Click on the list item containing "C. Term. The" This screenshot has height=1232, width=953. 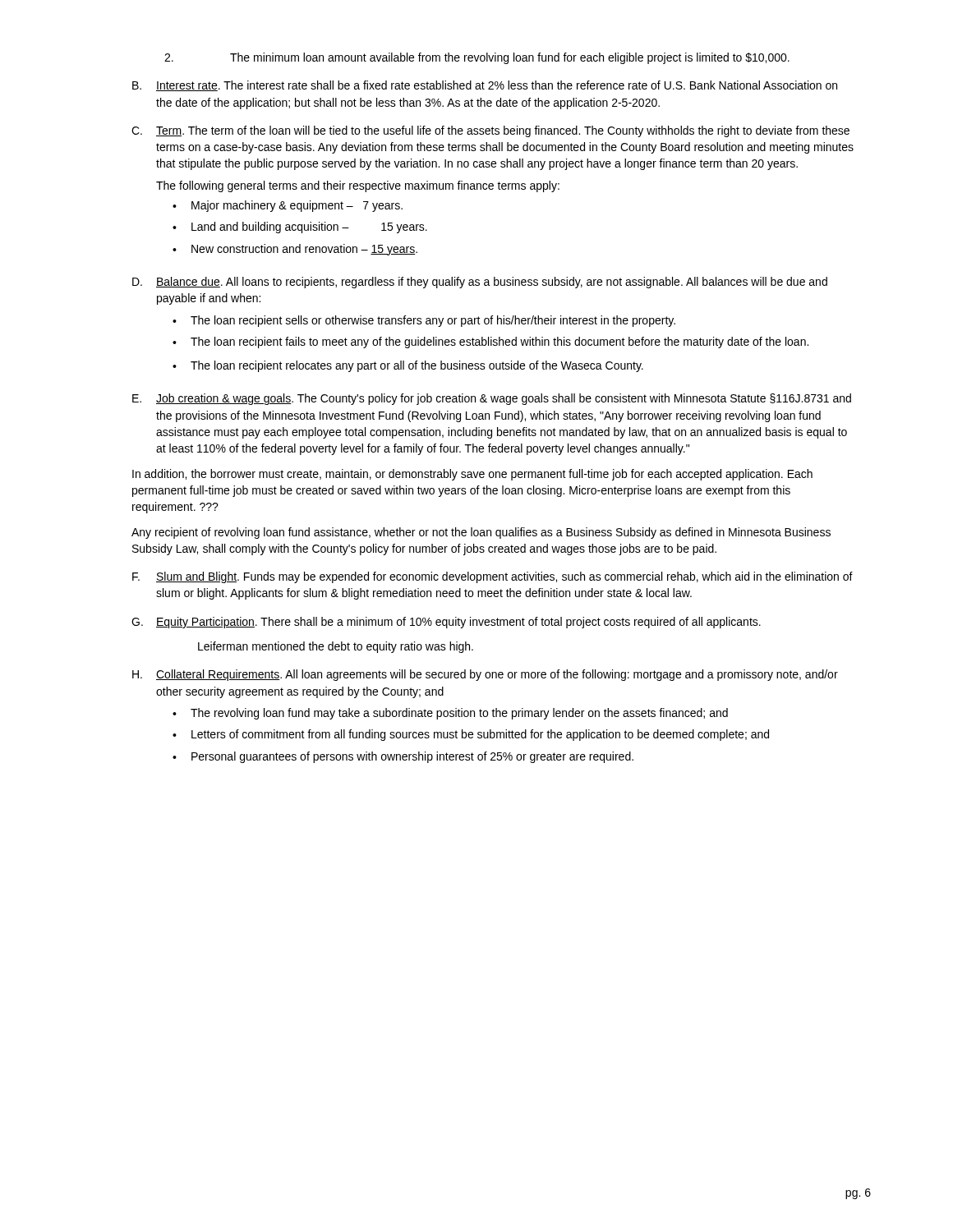[x=493, y=192]
